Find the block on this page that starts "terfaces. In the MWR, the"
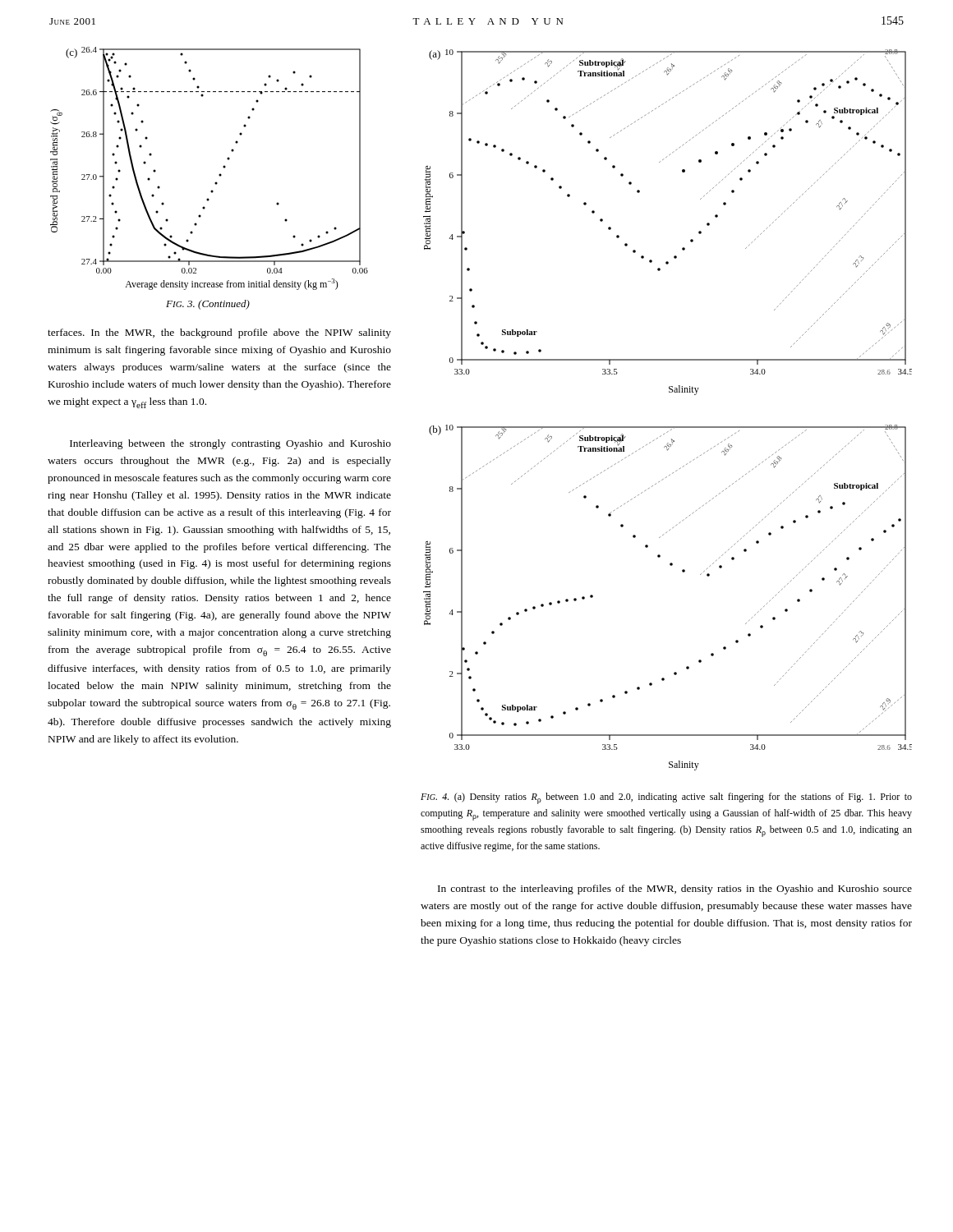 pos(219,368)
